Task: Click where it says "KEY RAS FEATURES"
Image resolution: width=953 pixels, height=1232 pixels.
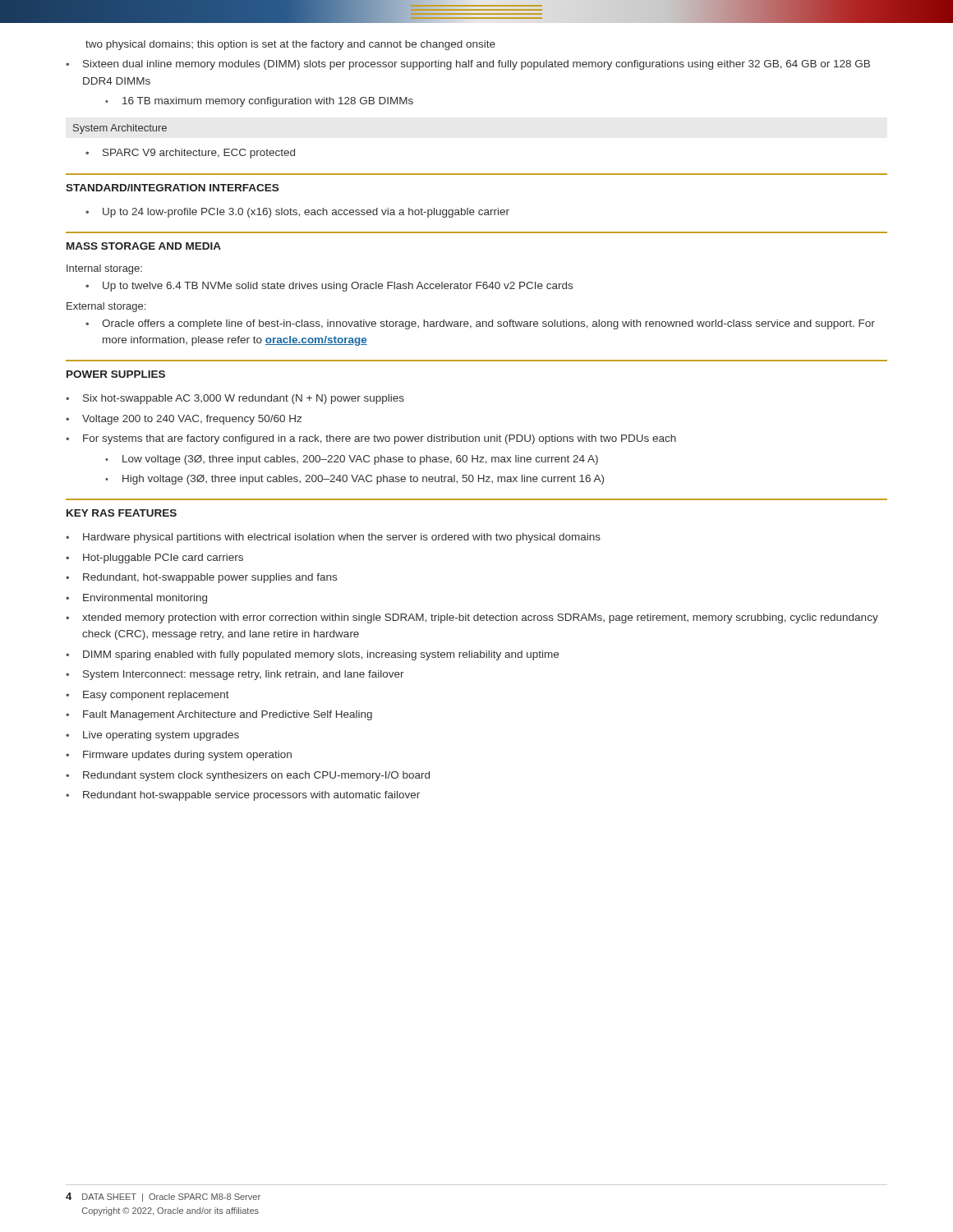Action: click(x=121, y=513)
